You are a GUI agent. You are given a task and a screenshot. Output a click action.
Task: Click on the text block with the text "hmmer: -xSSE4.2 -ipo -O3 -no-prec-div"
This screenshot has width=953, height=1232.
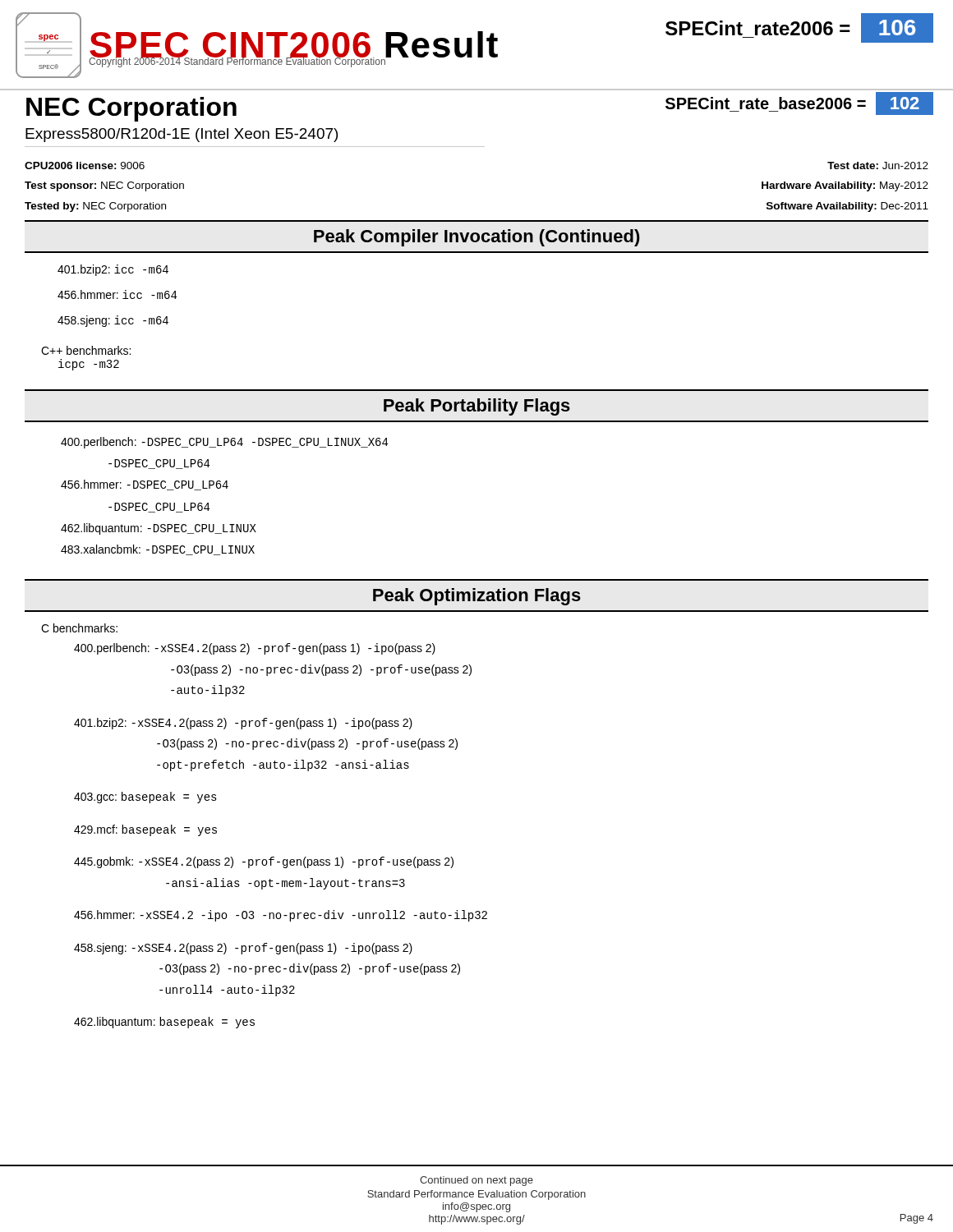[281, 915]
